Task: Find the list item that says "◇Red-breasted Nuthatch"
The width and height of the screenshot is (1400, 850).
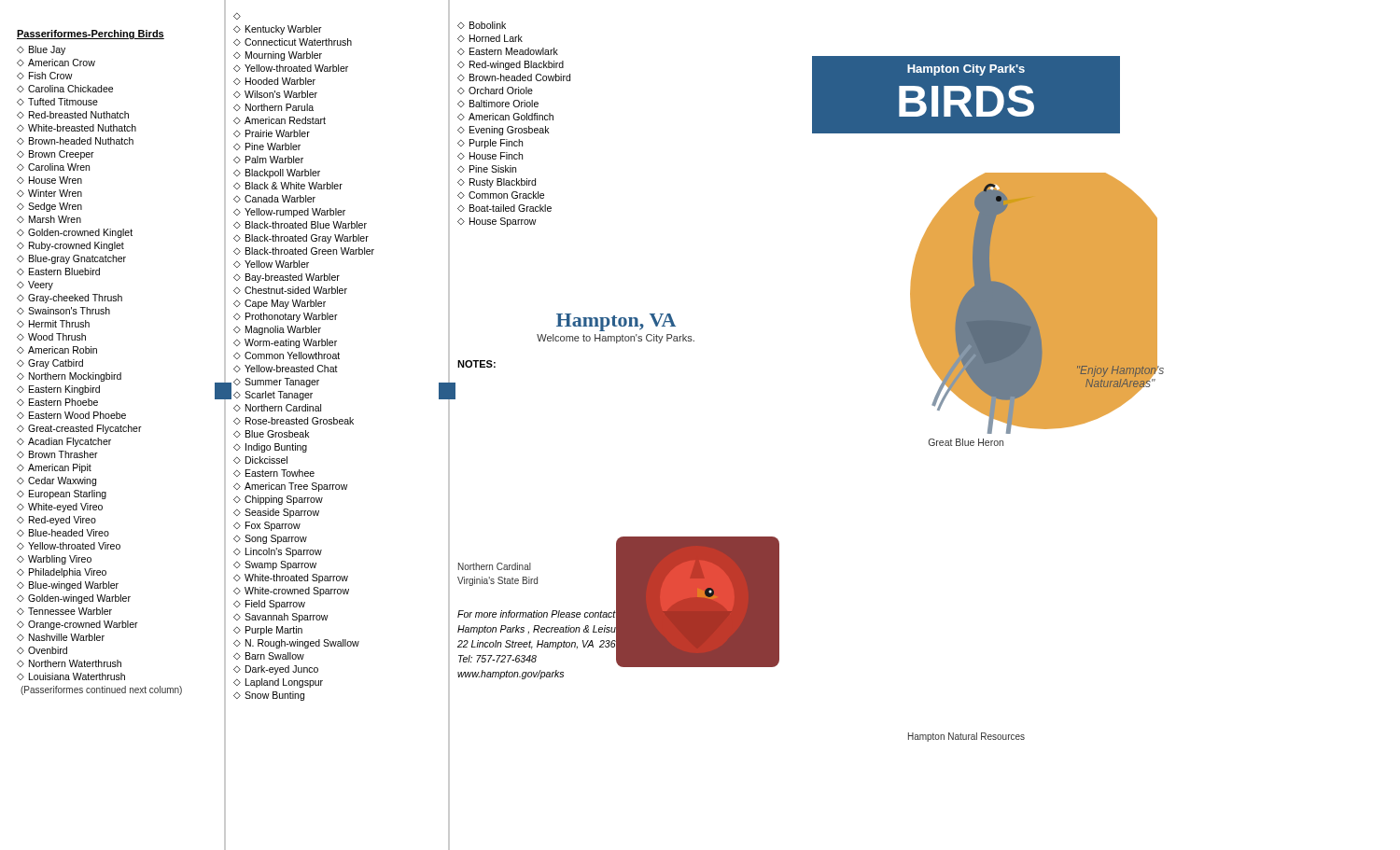Action: click(x=73, y=115)
